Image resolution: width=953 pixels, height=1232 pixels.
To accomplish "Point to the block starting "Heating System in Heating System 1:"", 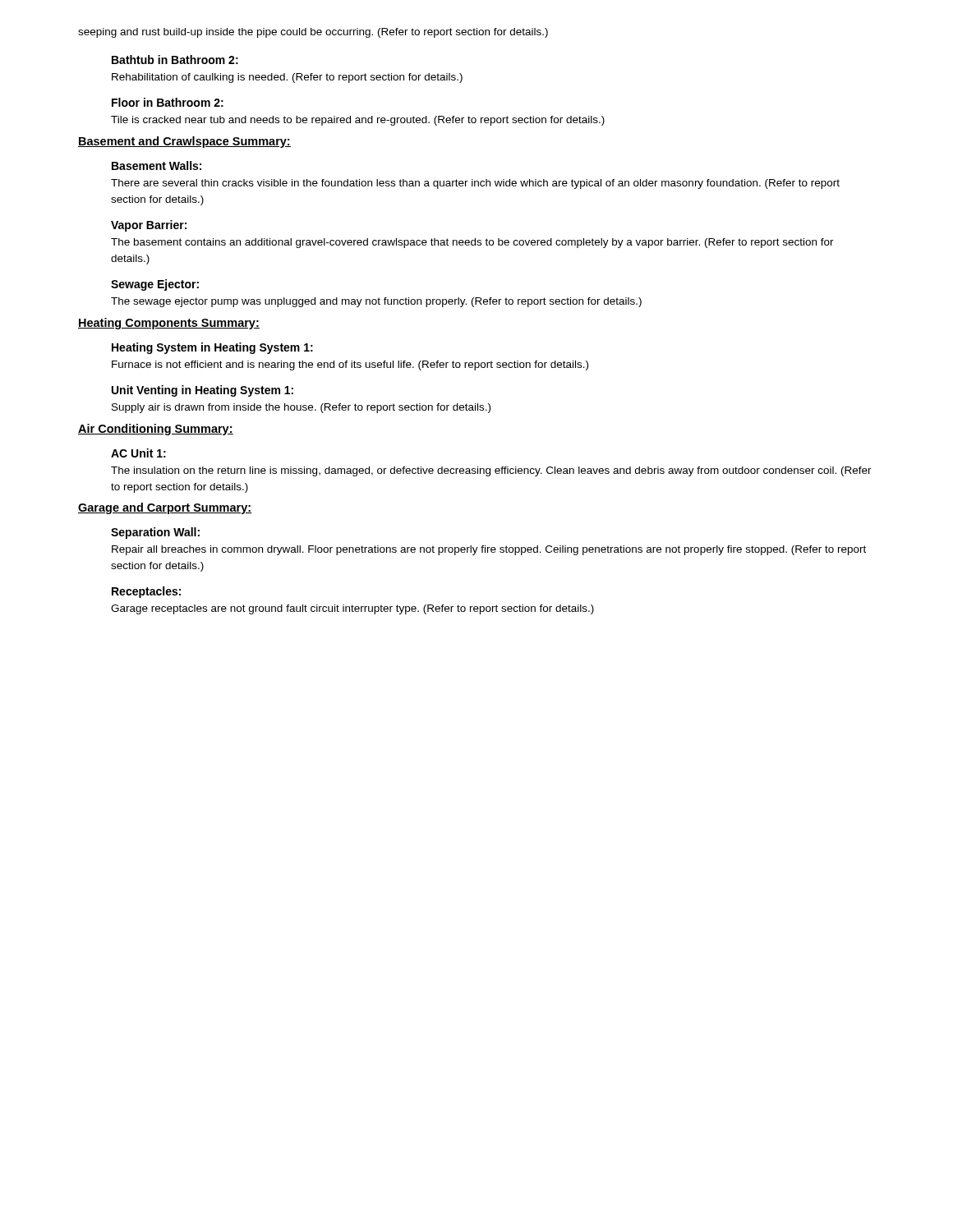I will click(212, 347).
